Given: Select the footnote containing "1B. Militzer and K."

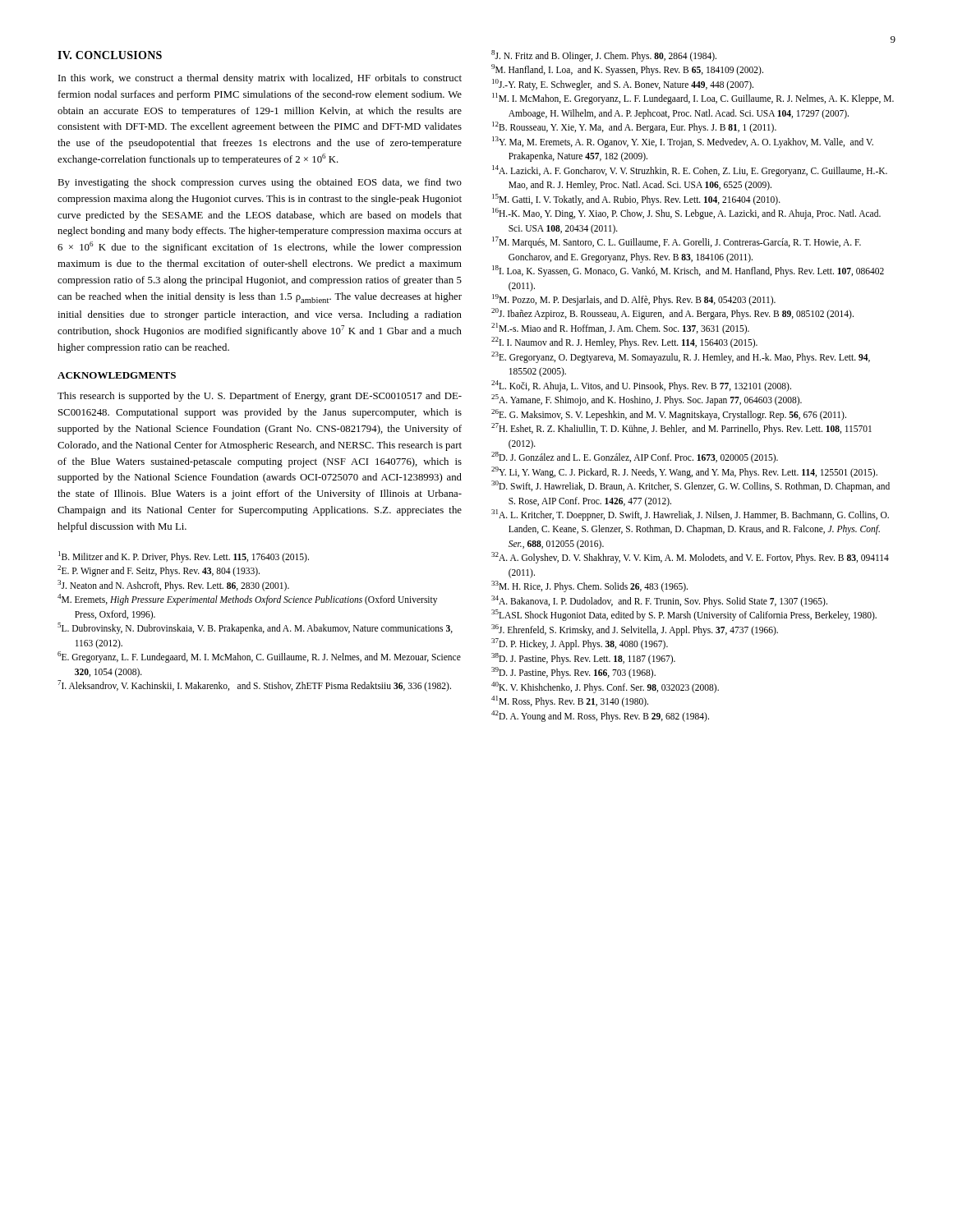Looking at the screenshot, I should (x=260, y=622).
